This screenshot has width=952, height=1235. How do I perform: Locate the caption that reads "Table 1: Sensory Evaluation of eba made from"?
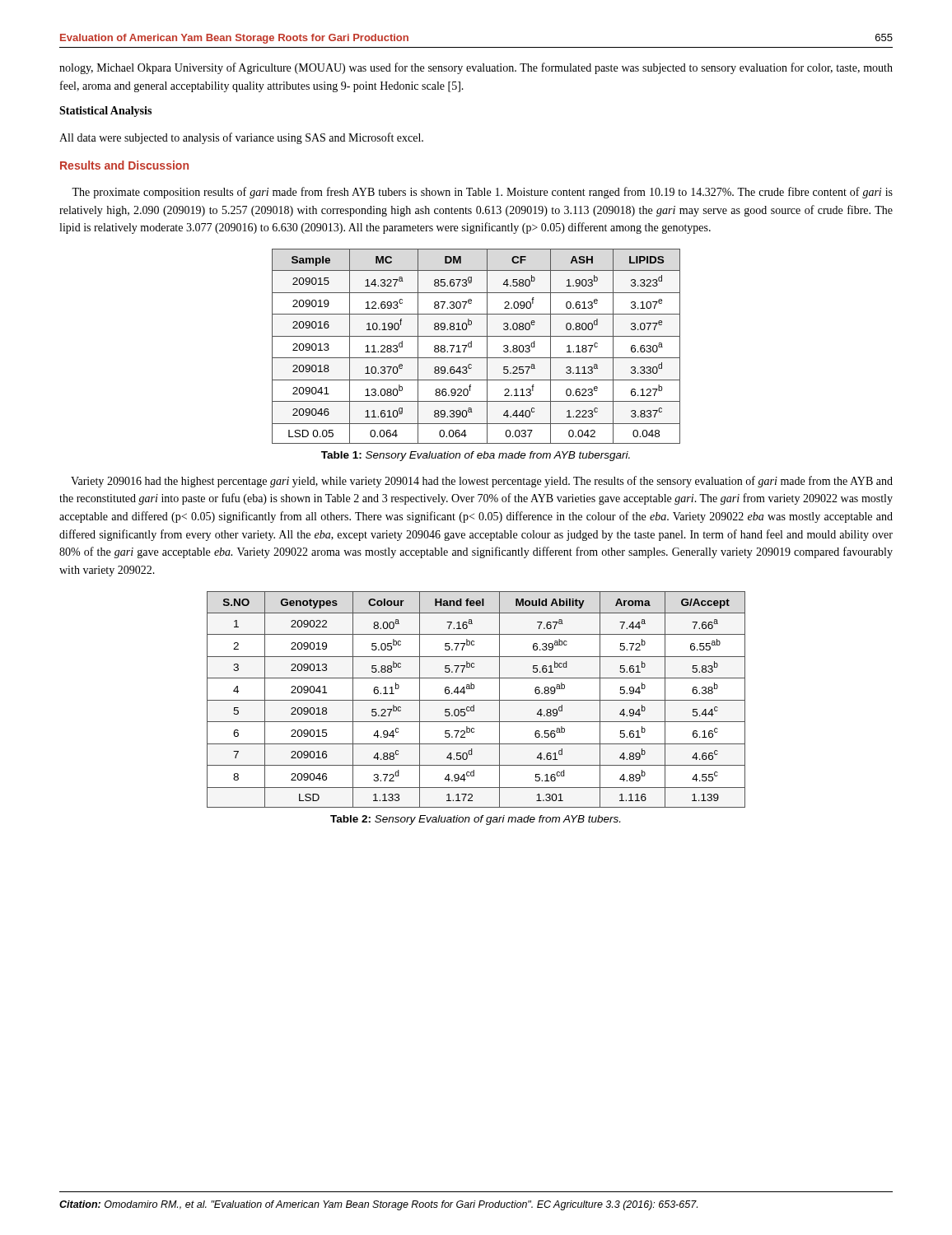tap(476, 455)
